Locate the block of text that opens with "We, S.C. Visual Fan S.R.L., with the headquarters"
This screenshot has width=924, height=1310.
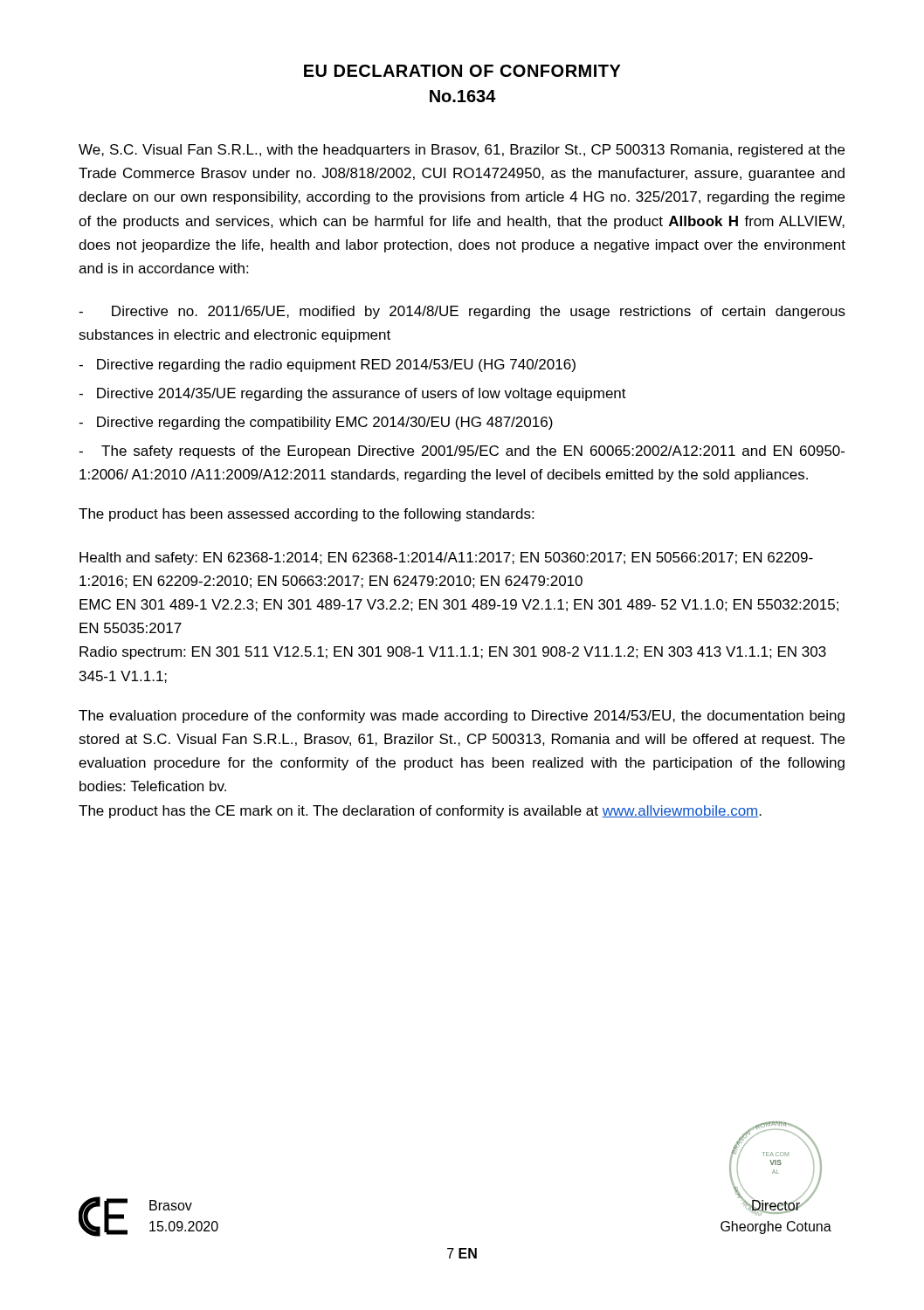[x=462, y=209]
